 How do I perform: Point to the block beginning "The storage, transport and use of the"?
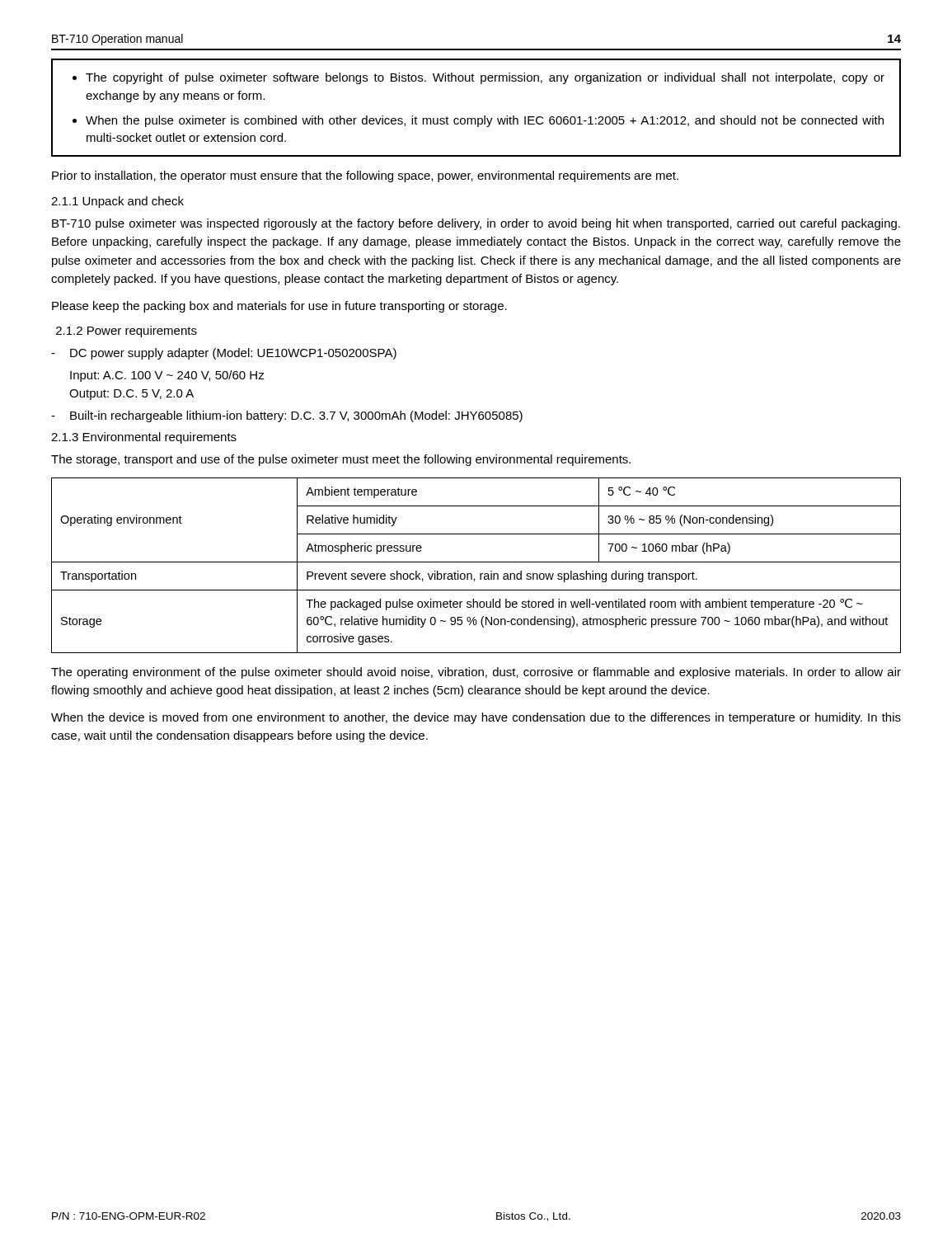341,459
